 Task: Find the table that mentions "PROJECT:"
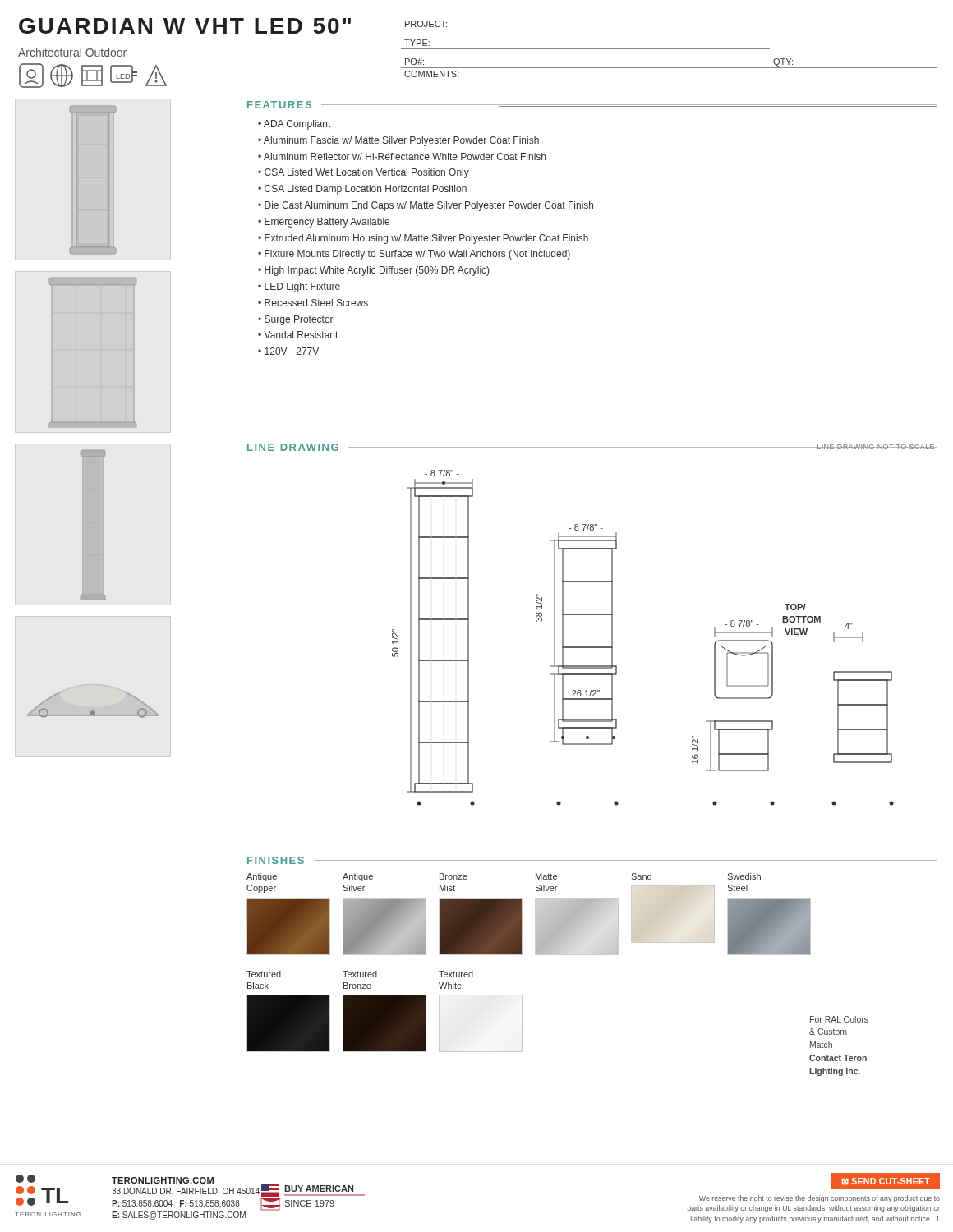pyautogui.click(x=669, y=59)
